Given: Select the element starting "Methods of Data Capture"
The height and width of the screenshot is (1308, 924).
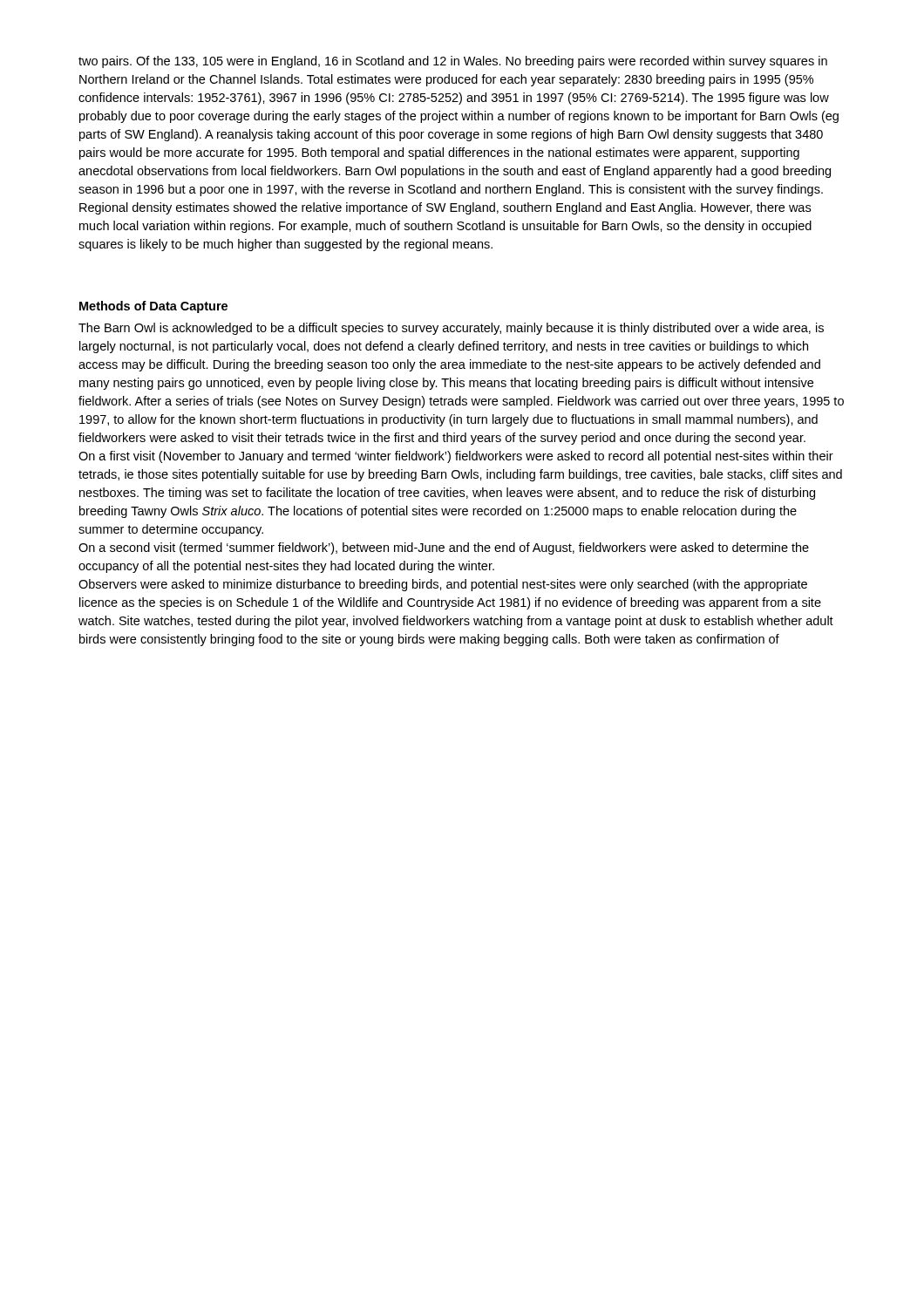Looking at the screenshot, I should point(153,306).
